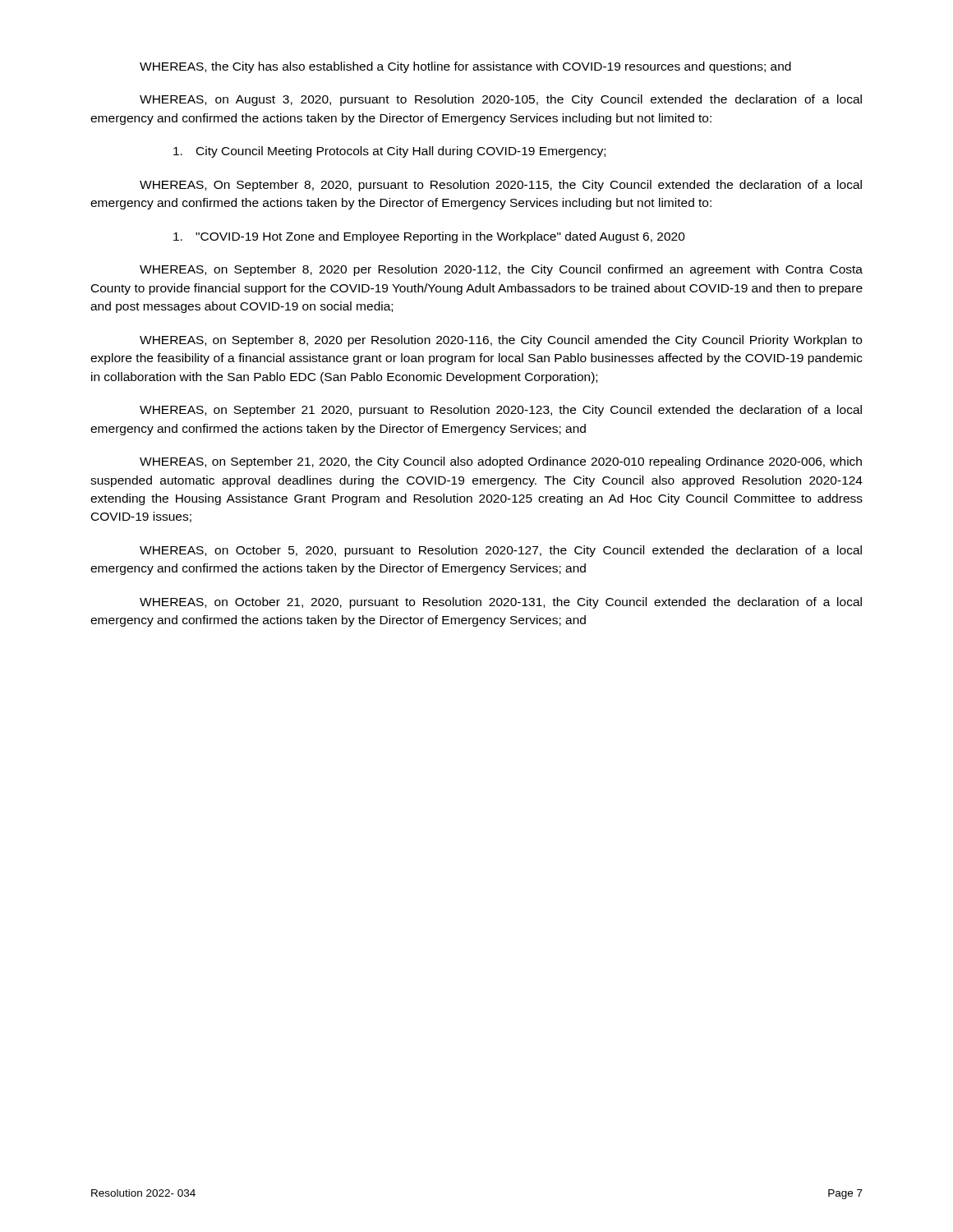Click on the text block that reads "WHEREAS, on September 8, 2020 per Resolution 2020-112,"
The height and width of the screenshot is (1232, 953).
(x=476, y=288)
